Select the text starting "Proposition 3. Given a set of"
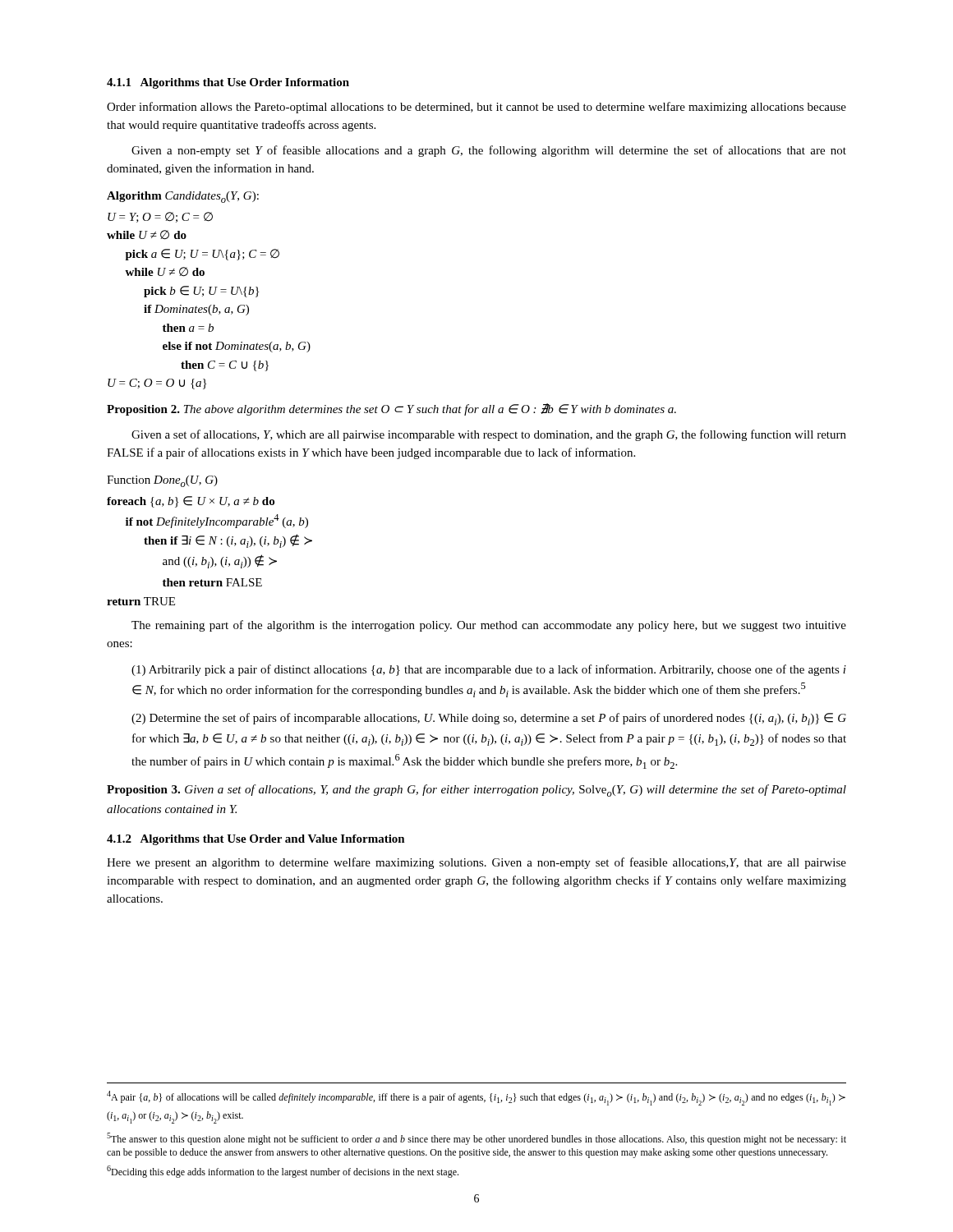This screenshot has width=953, height=1232. click(x=476, y=799)
